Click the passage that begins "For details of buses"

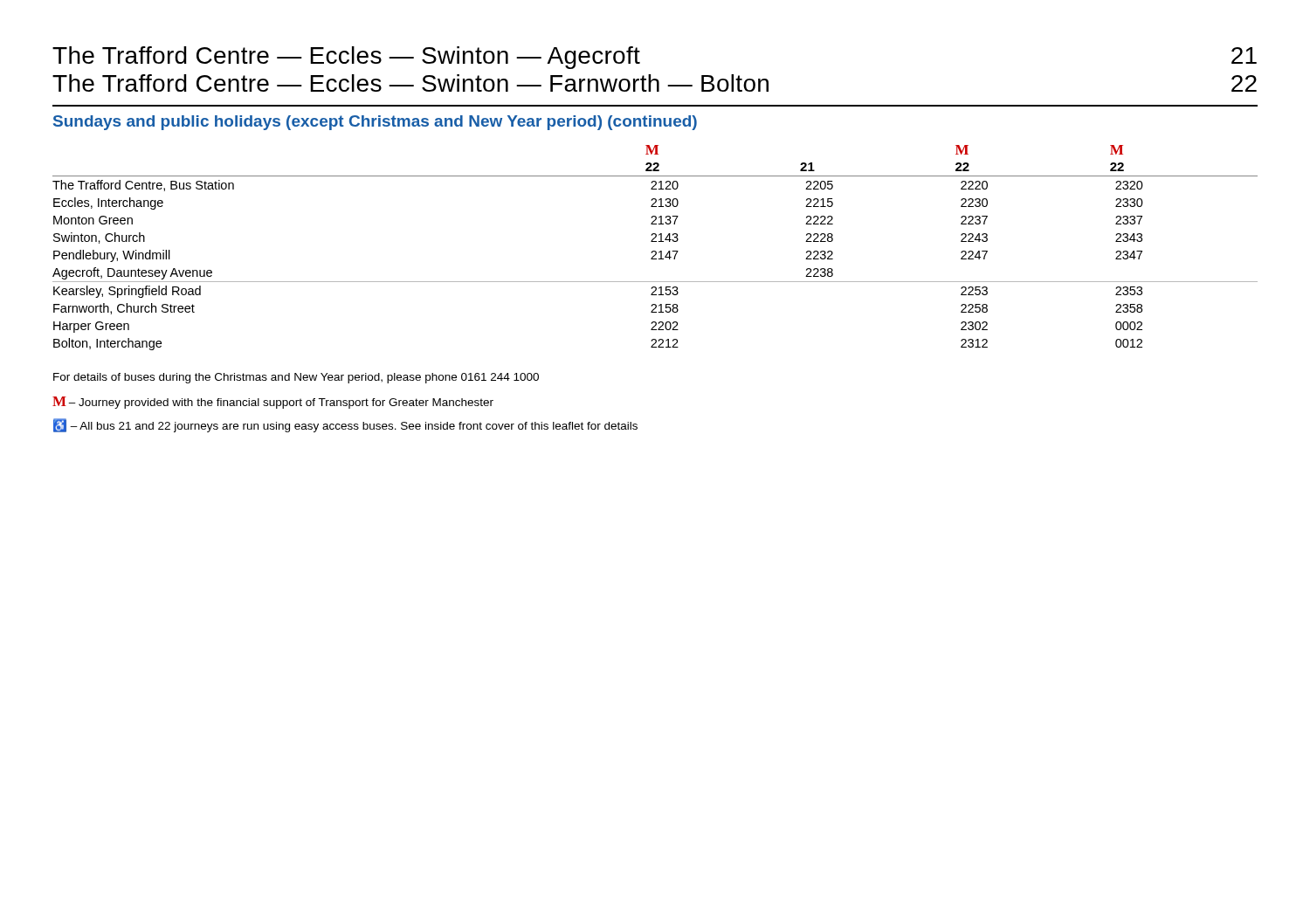(x=296, y=378)
